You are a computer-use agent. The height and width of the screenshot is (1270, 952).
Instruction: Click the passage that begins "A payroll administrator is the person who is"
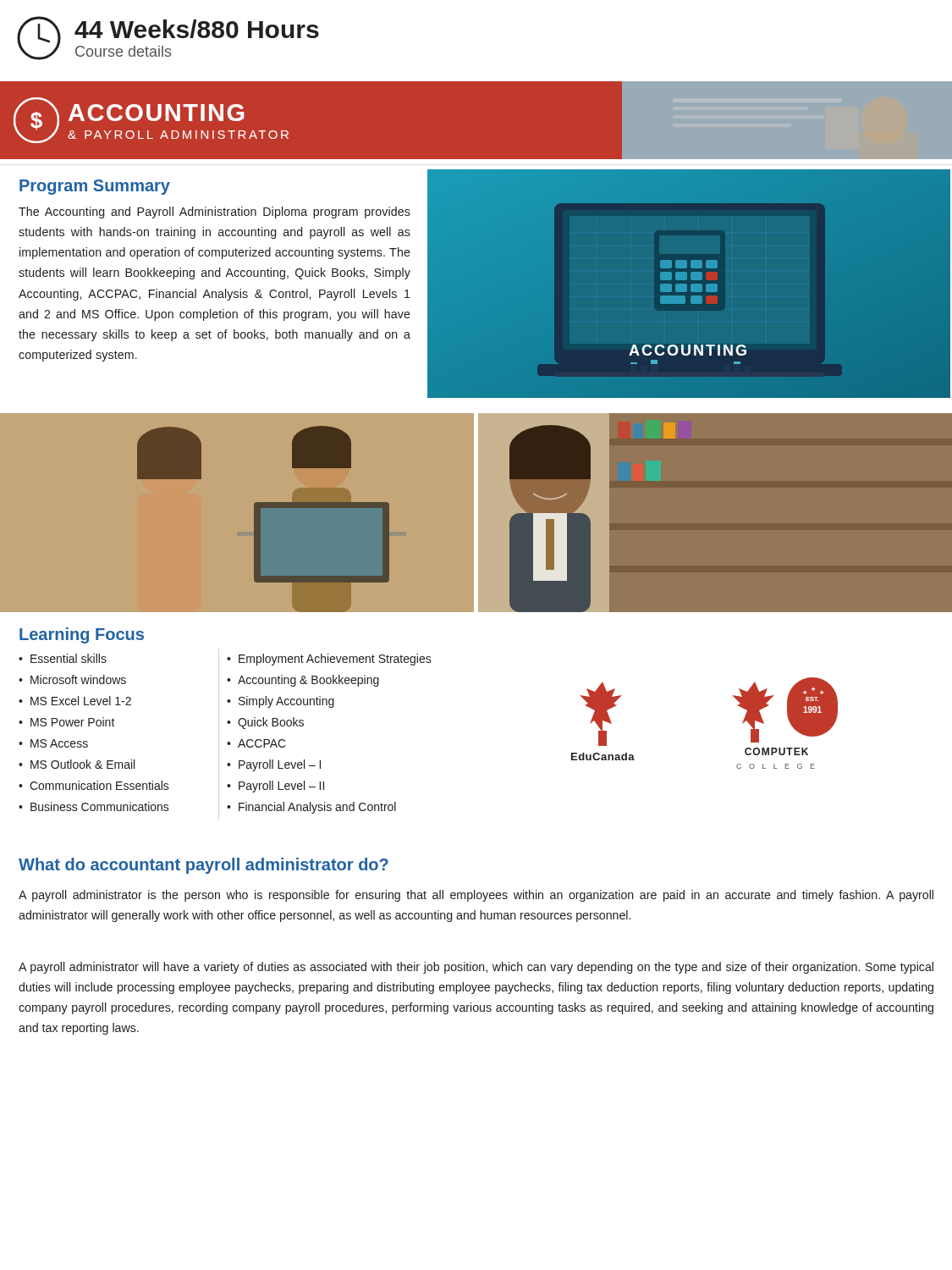click(476, 905)
